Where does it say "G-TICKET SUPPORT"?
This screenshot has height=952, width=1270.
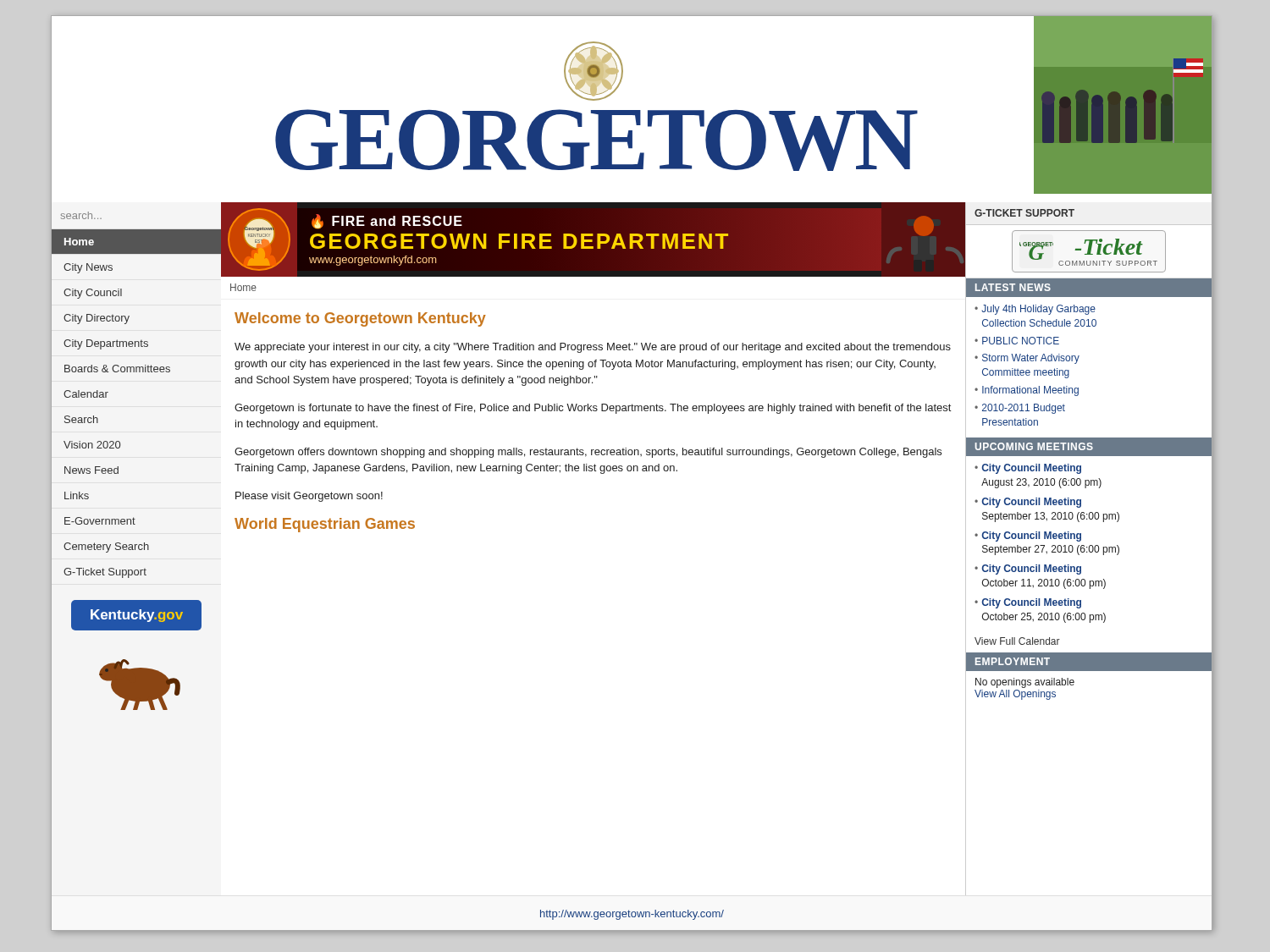click(x=1024, y=213)
